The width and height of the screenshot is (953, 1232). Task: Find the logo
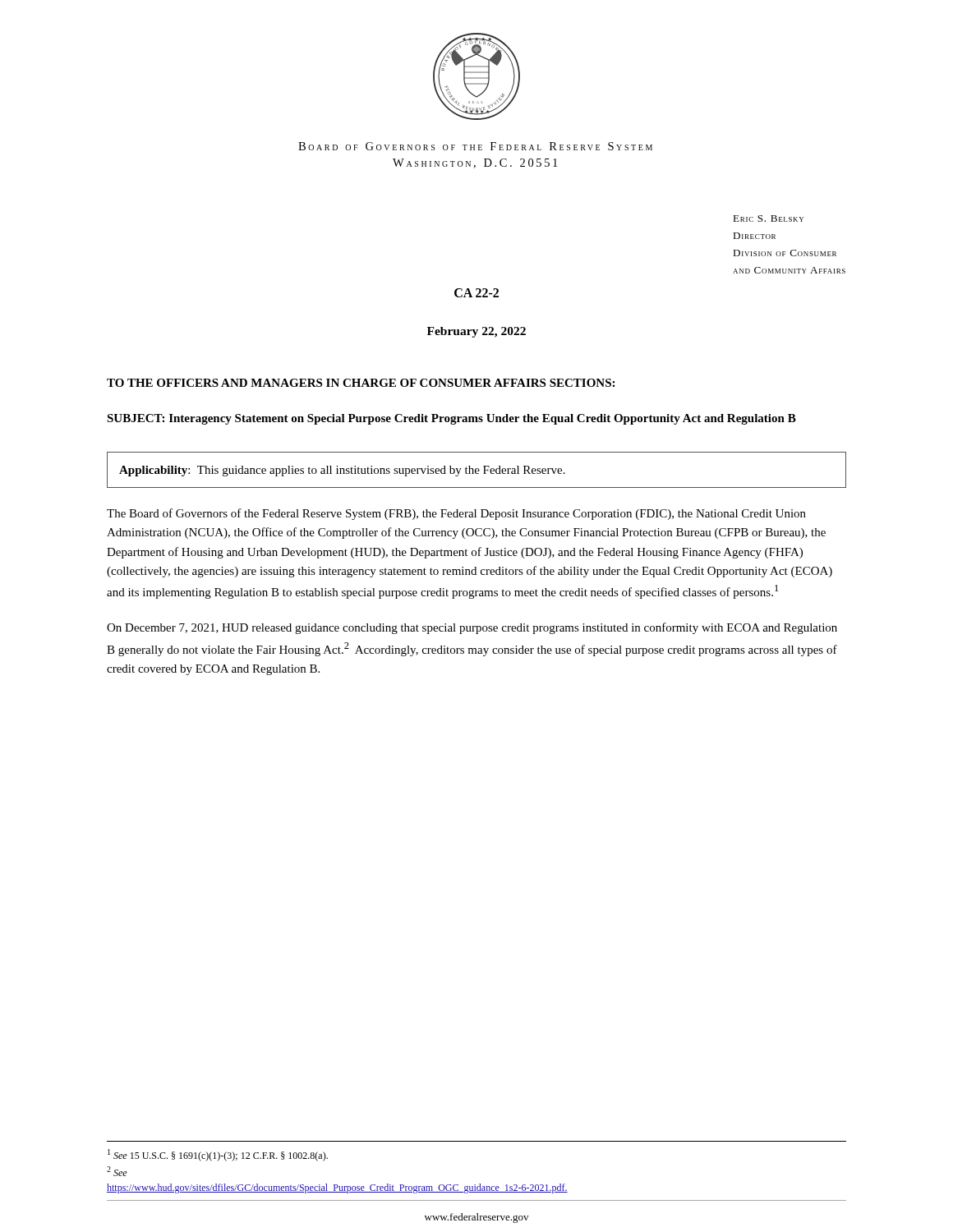point(476,78)
